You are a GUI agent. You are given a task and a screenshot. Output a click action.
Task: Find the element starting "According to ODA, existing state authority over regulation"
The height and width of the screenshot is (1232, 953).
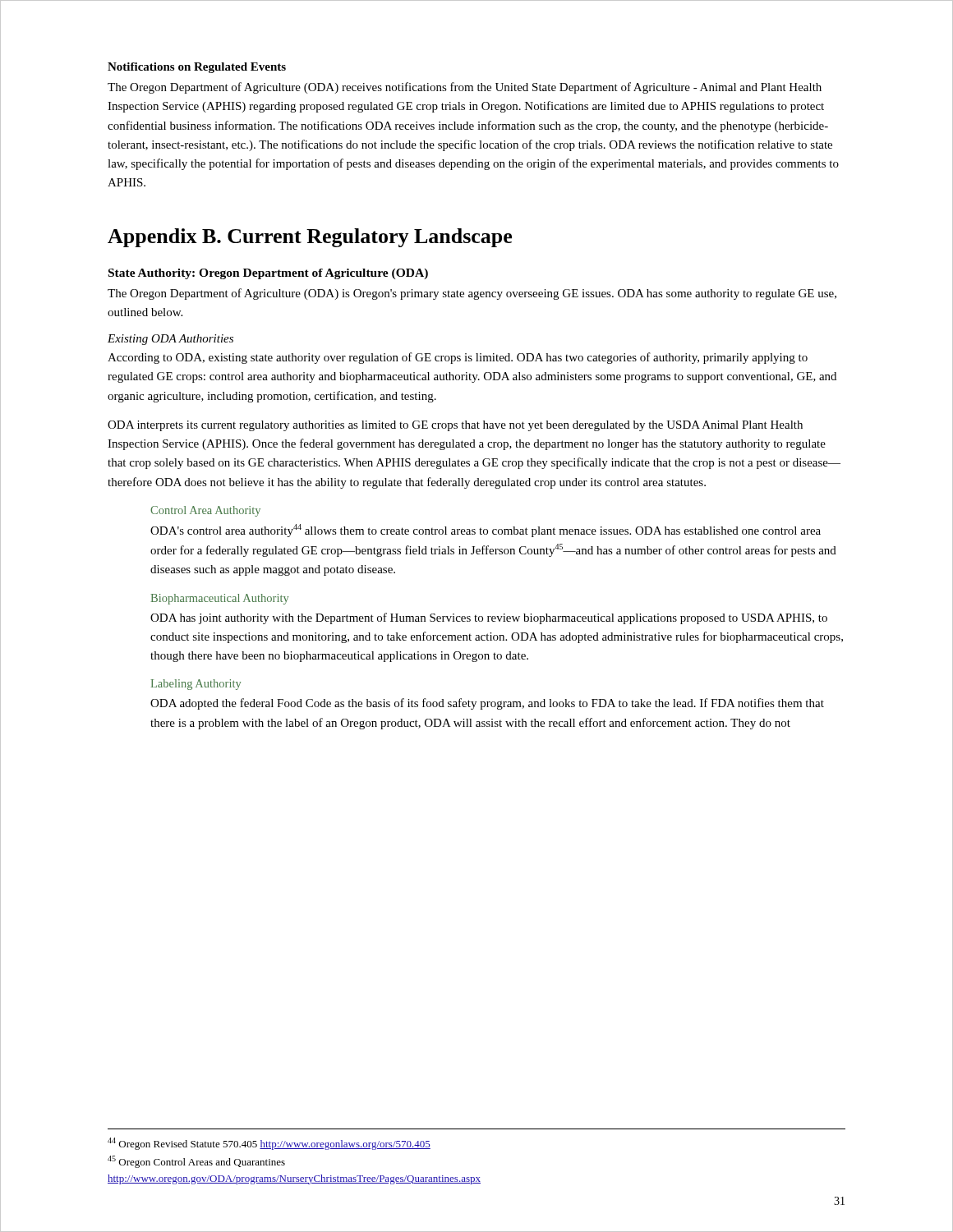[x=472, y=376]
